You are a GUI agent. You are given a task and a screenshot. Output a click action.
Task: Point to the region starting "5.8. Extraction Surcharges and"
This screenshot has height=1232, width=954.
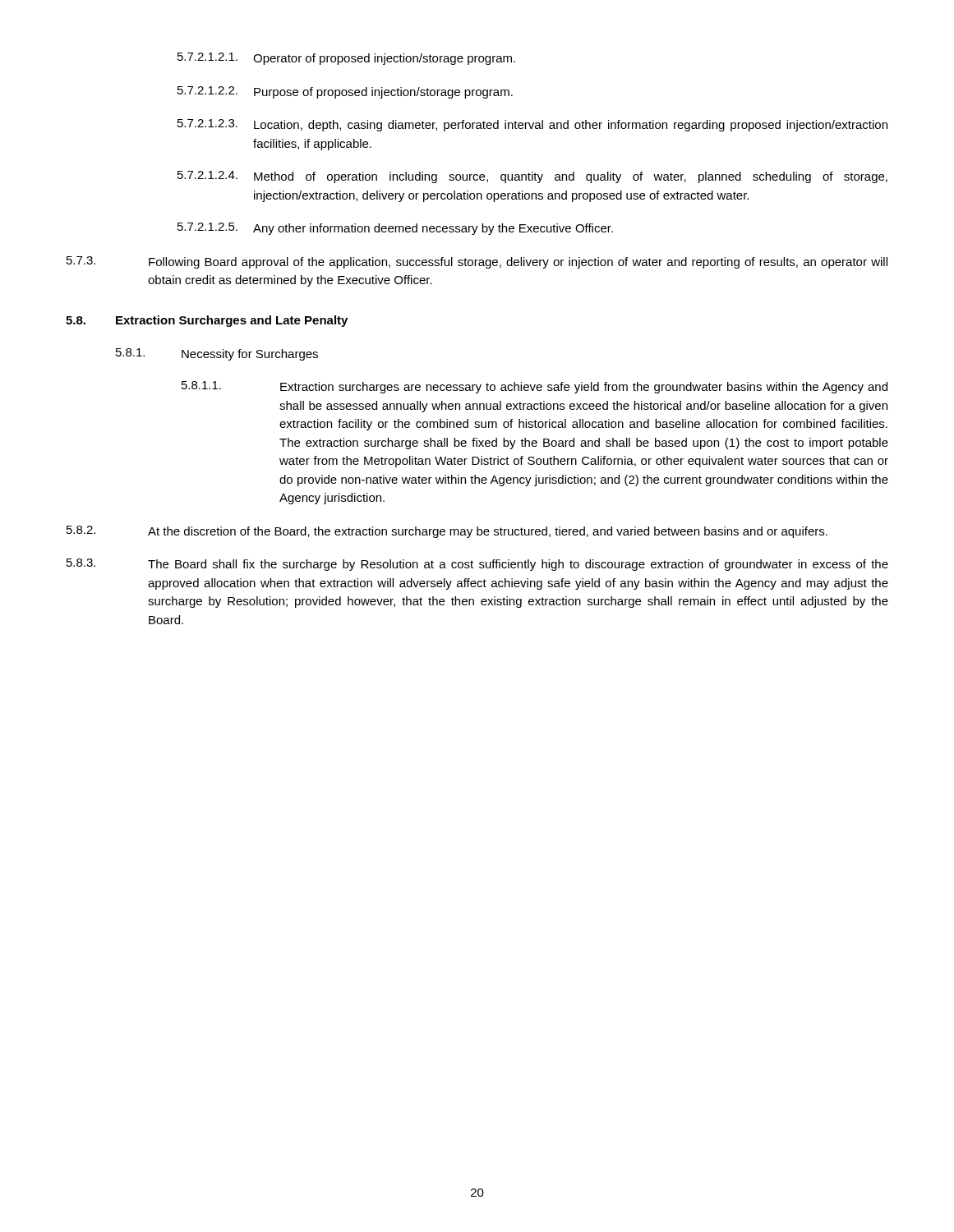click(x=207, y=321)
